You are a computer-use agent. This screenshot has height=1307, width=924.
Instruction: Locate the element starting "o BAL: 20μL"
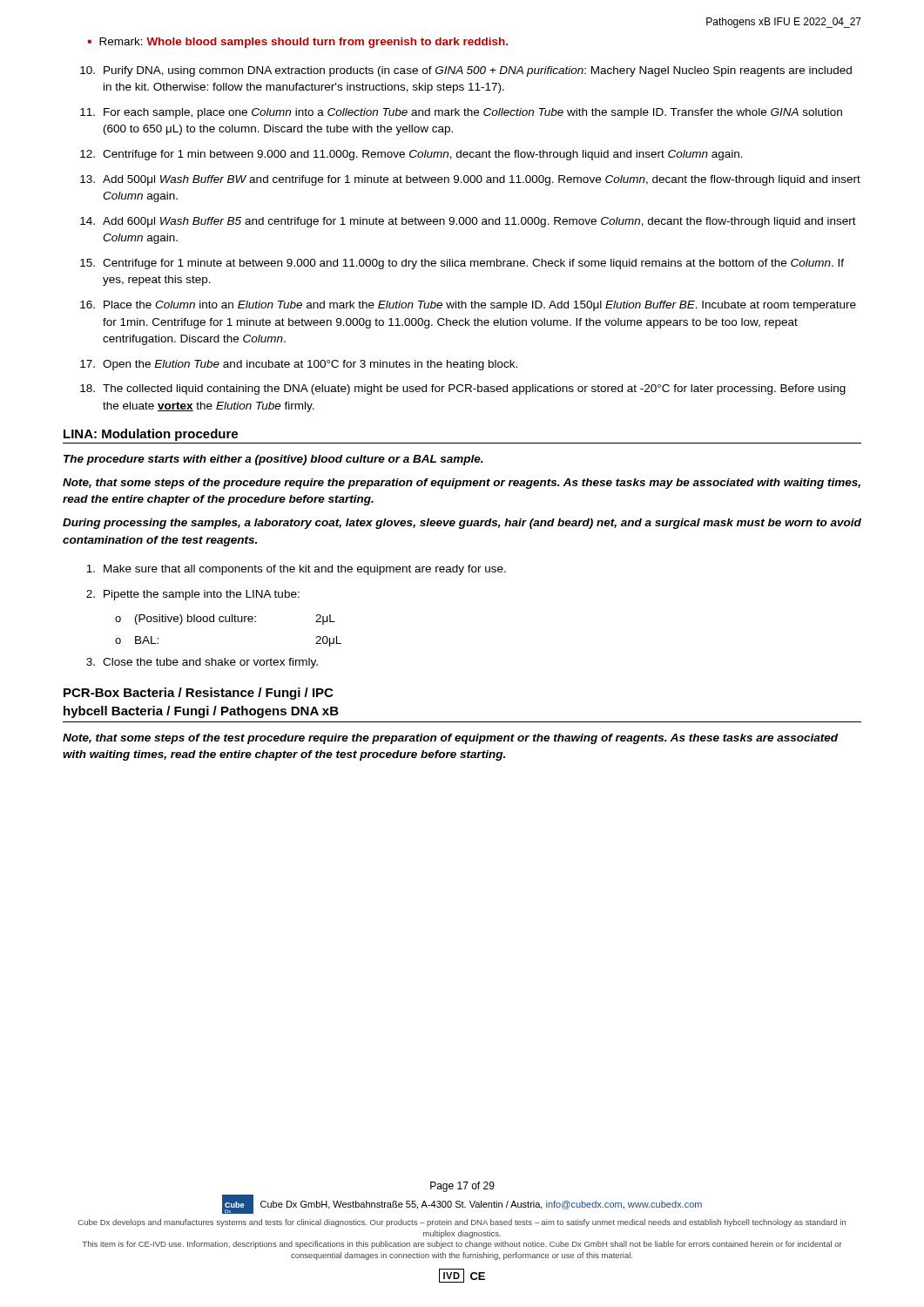143,641
